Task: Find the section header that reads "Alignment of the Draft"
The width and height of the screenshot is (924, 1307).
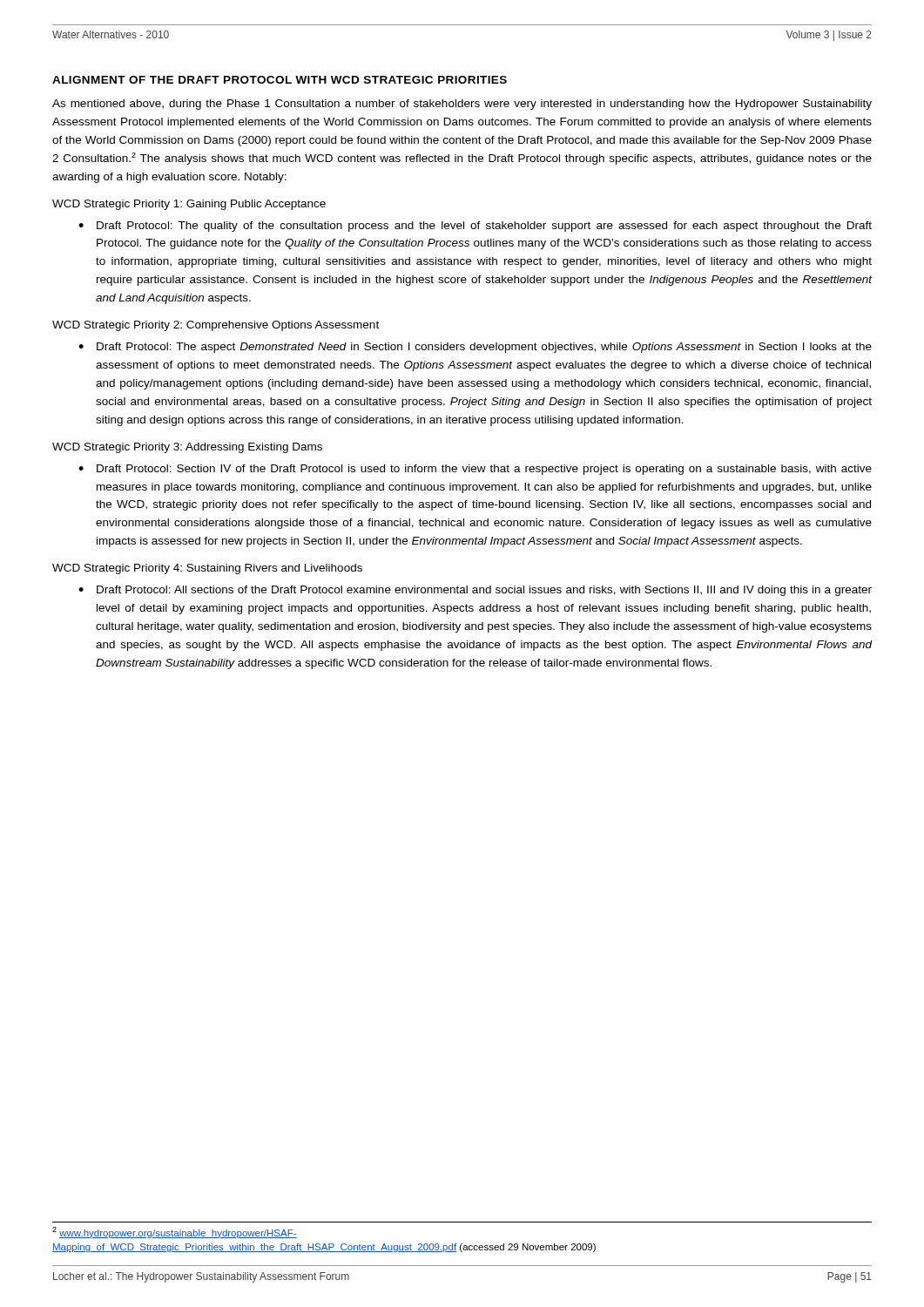Action: [280, 80]
